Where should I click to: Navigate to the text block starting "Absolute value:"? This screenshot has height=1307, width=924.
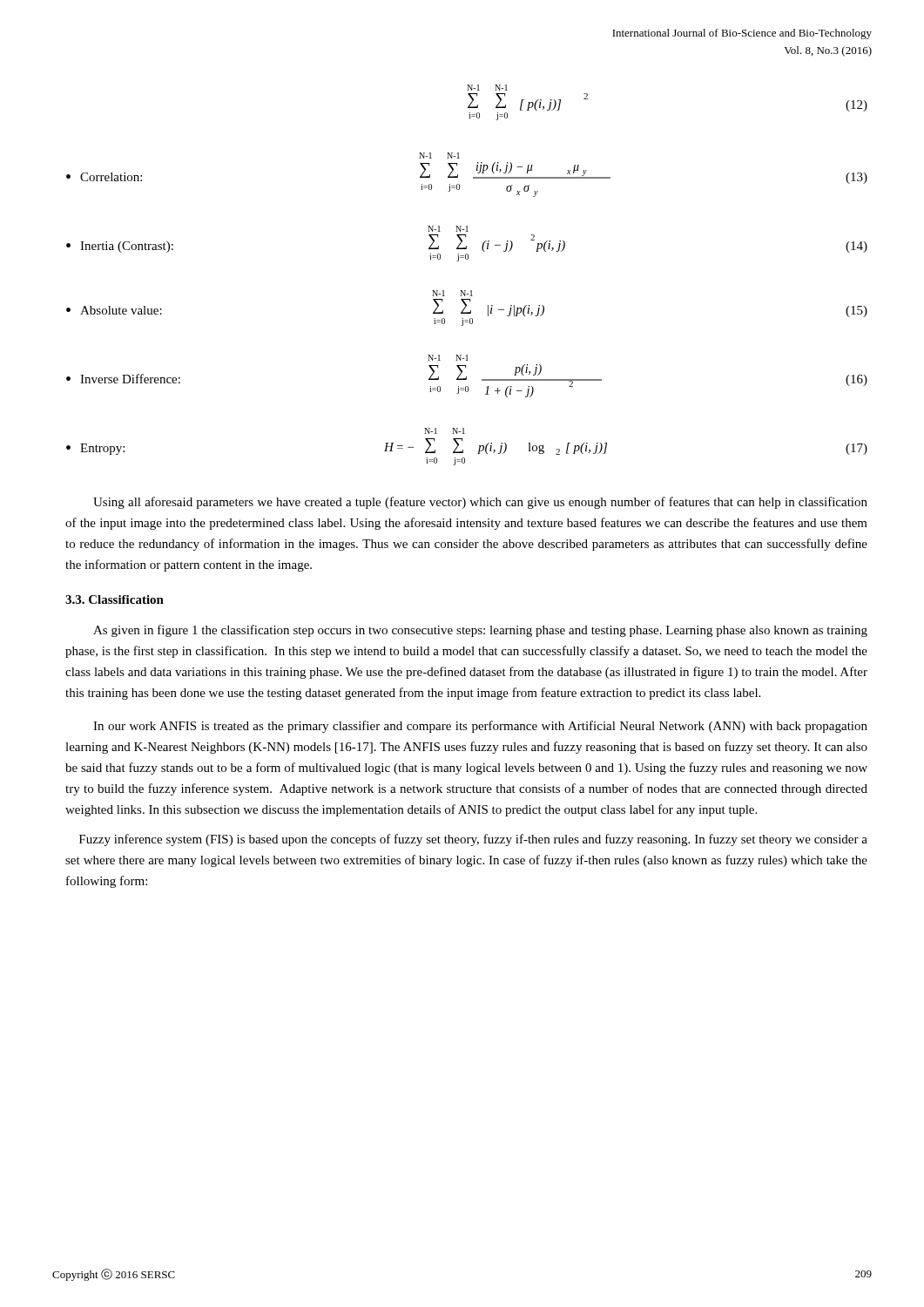pyautogui.click(x=121, y=310)
